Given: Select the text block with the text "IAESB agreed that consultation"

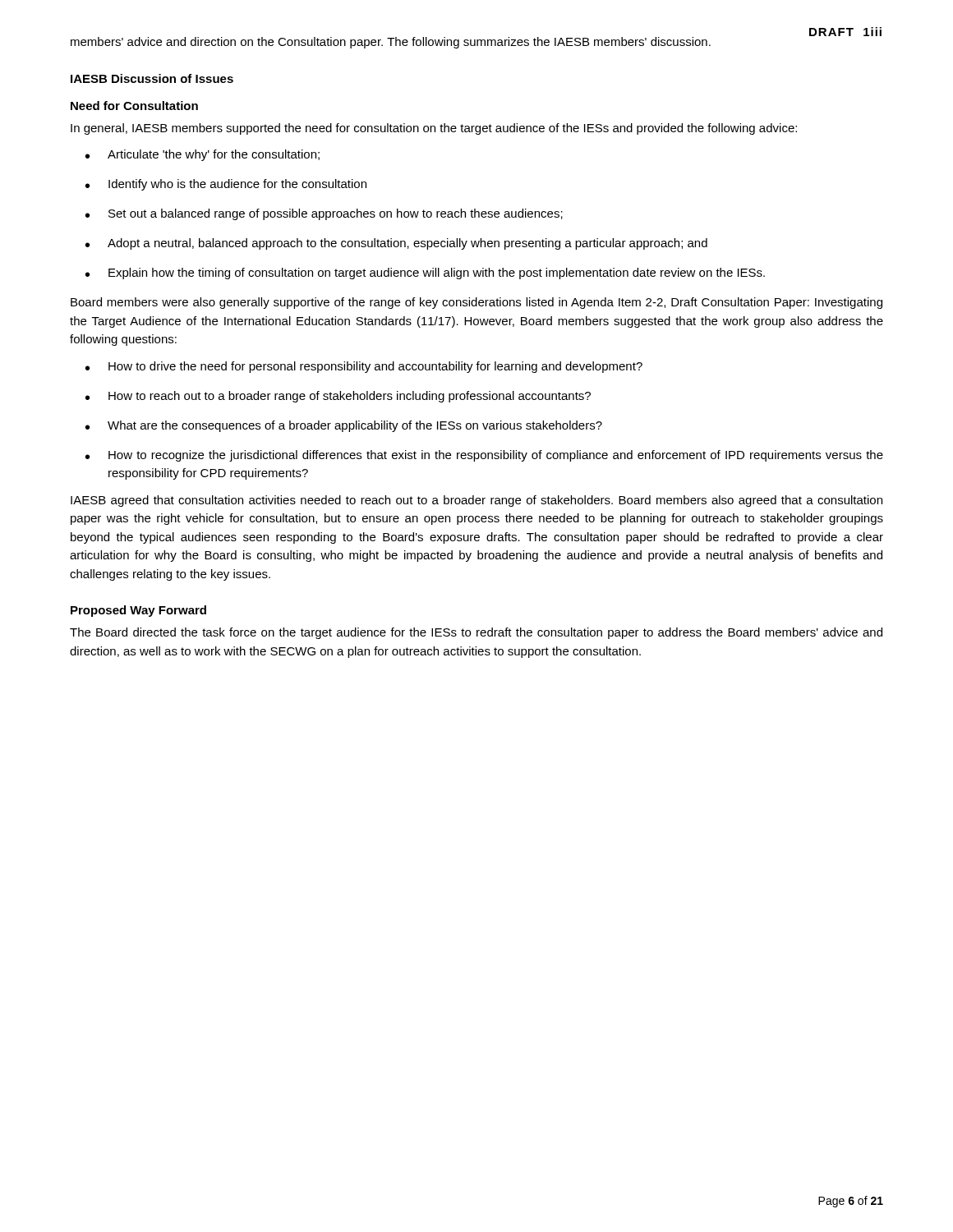Looking at the screenshot, I should coord(476,536).
